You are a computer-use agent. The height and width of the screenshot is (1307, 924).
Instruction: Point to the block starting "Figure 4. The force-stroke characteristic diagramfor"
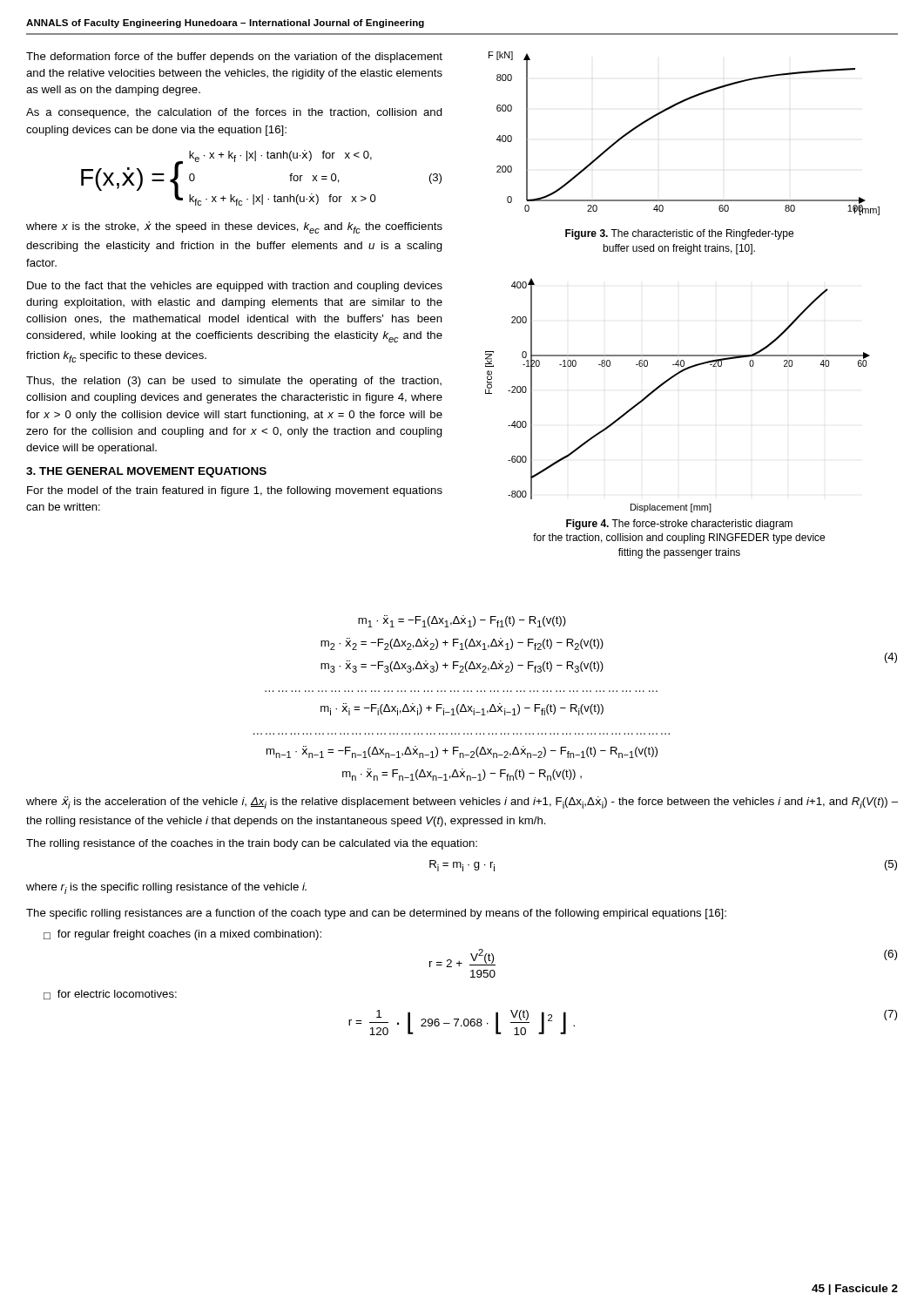click(x=679, y=538)
